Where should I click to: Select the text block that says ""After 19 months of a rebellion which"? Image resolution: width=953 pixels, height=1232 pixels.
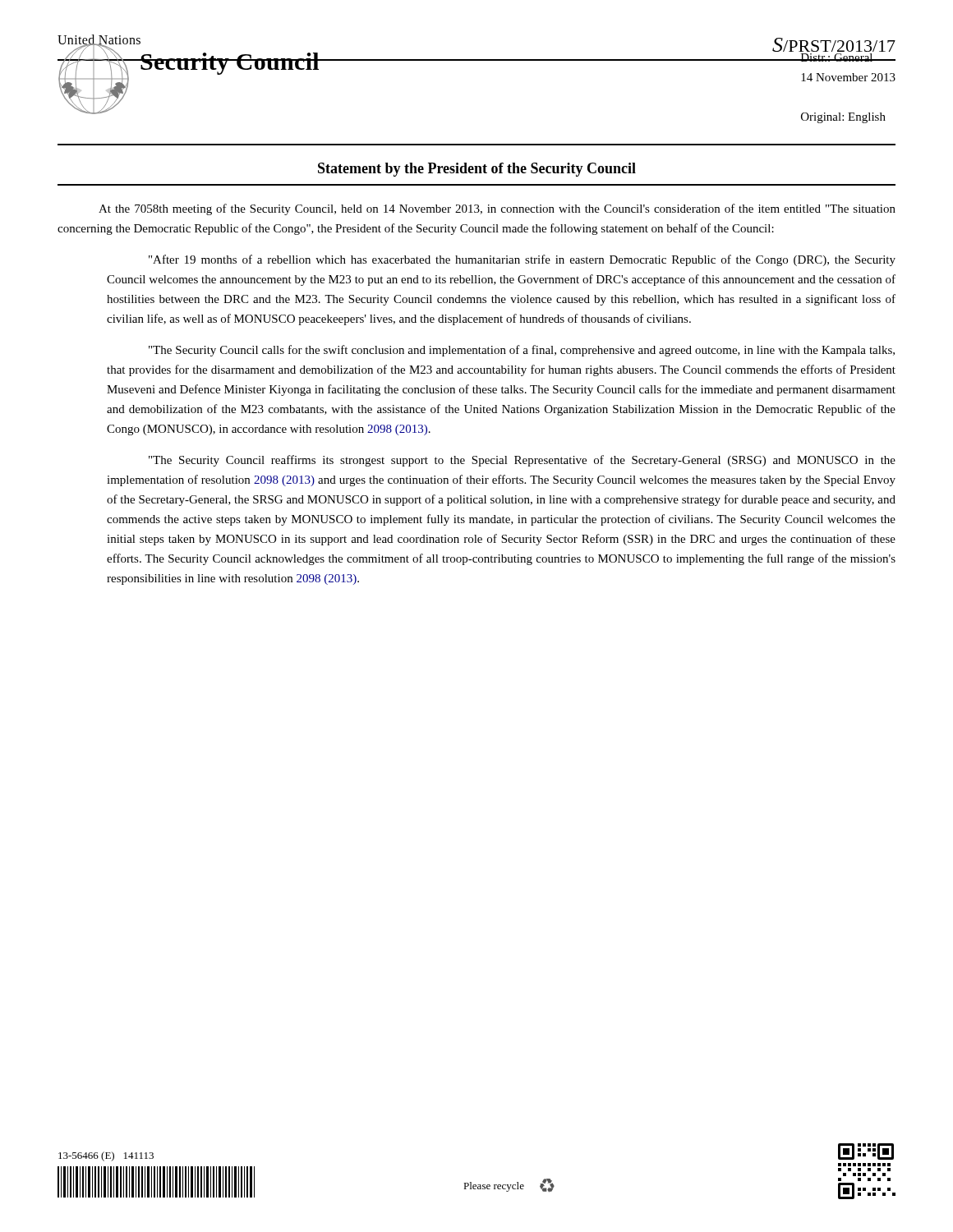point(501,289)
